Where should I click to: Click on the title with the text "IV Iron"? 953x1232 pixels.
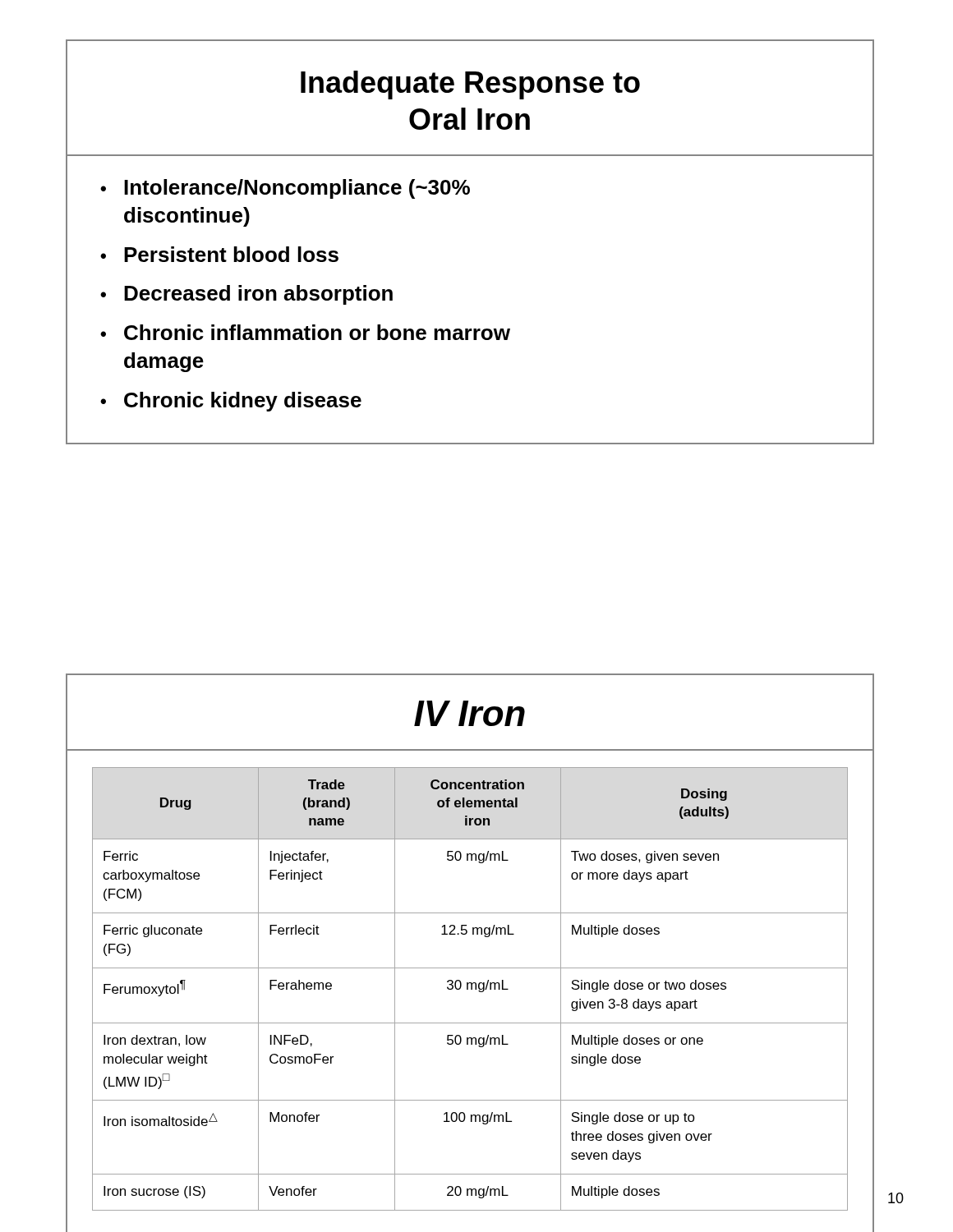[x=470, y=713]
